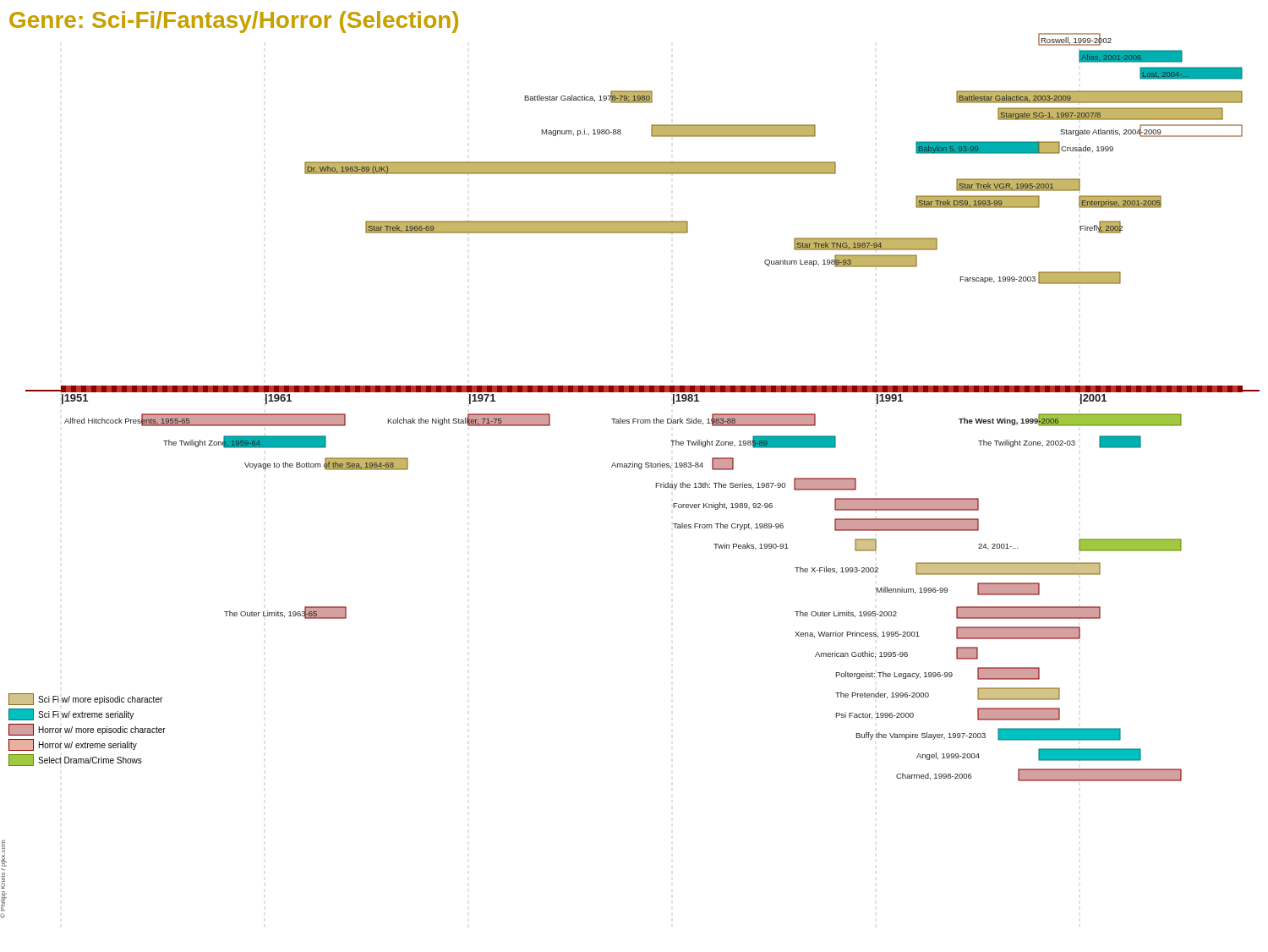This screenshot has width=1268, height=952.
Task: Select the region starting "© Philipp Kneis / pjkx.com"
Action: 3,879
